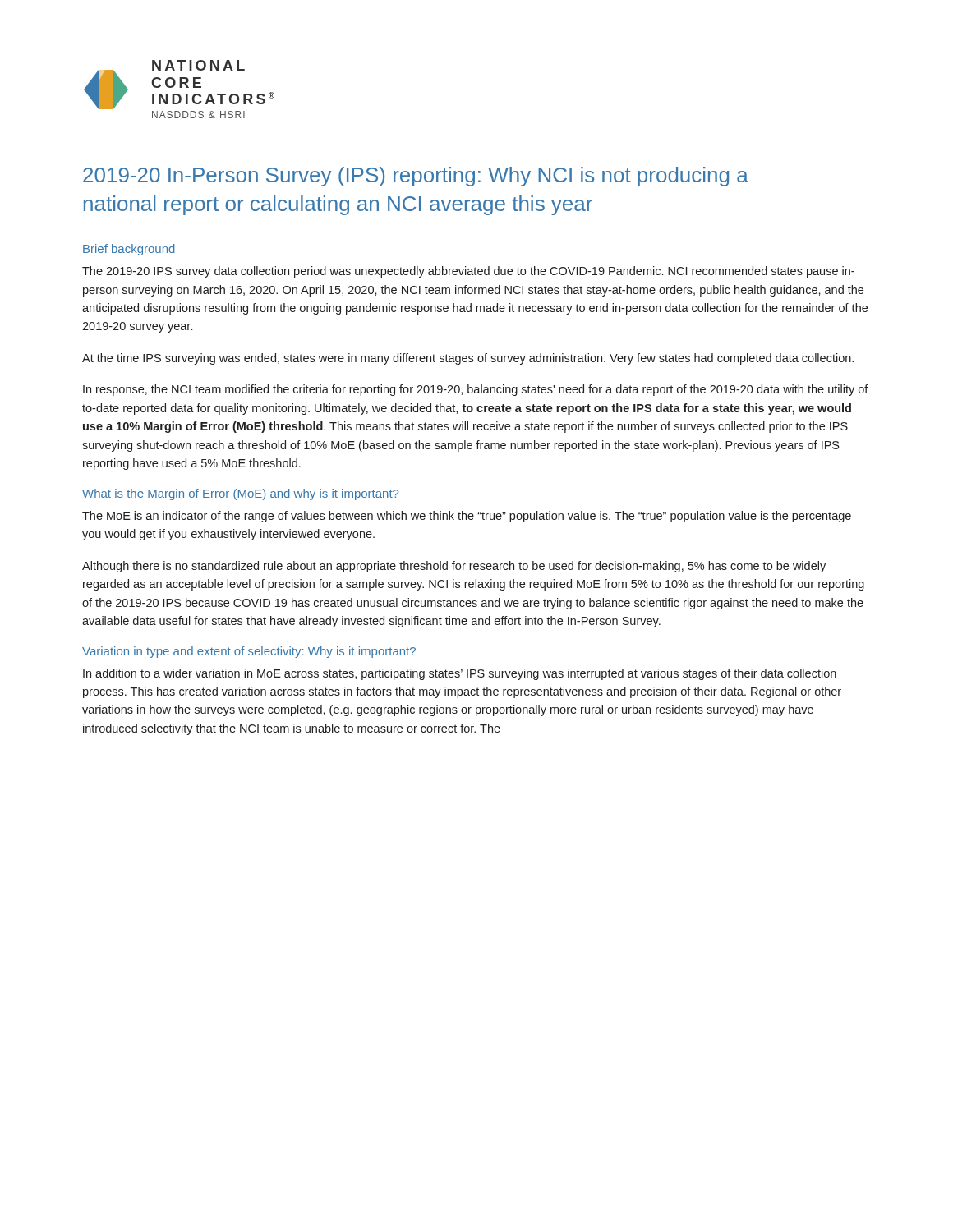Image resolution: width=953 pixels, height=1232 pixels.
Task: Locate the title that opens with "2019-20 In-Person Survey (IPS) reporting: Why"
Action: tap(476, 190)
